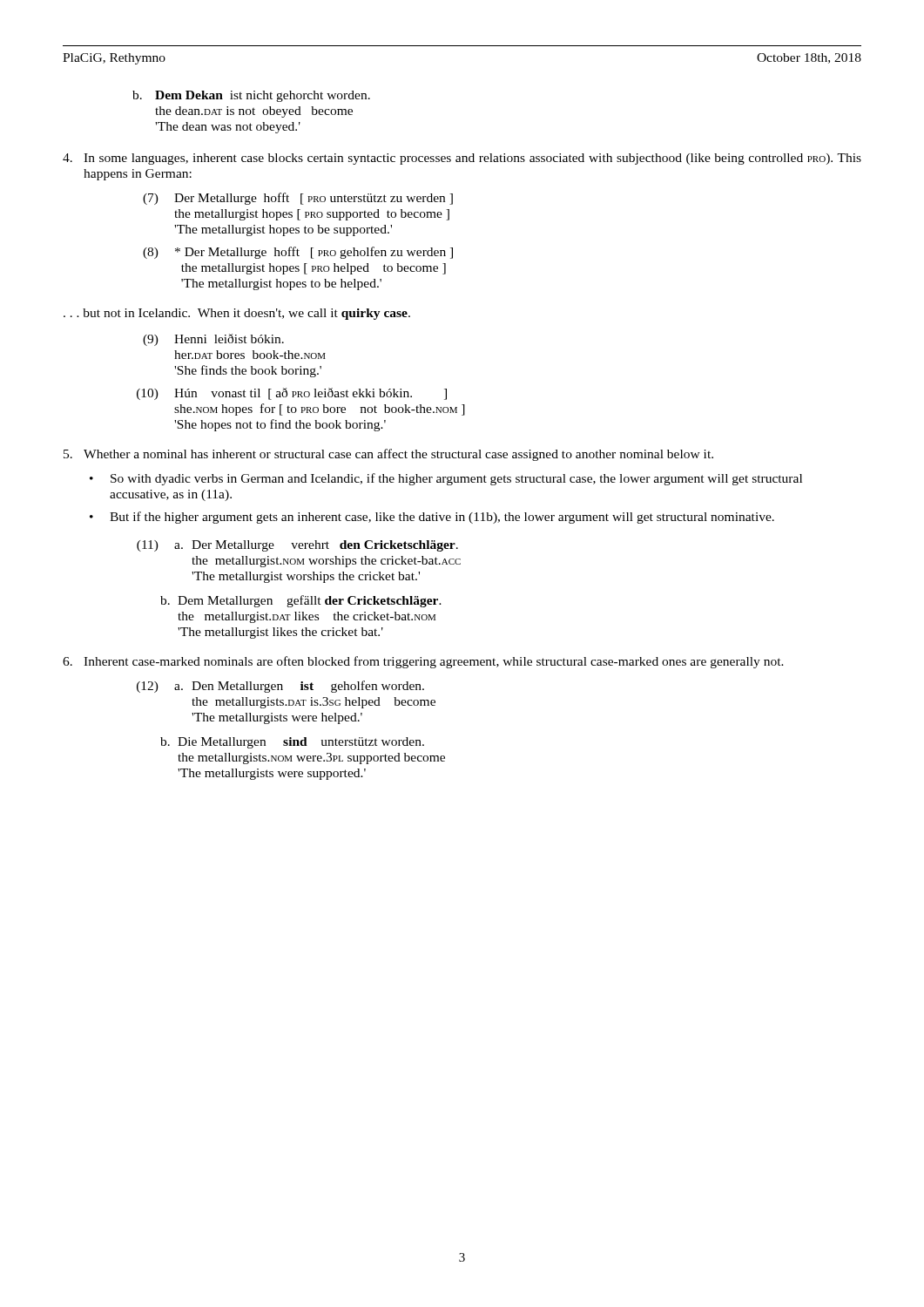Navigate to the passage starting "b. Die Metallurgen sind unterstützt worden. the"
This screenshot has height=1307, width=924.
pyautogui.click(x=292, y=743)
